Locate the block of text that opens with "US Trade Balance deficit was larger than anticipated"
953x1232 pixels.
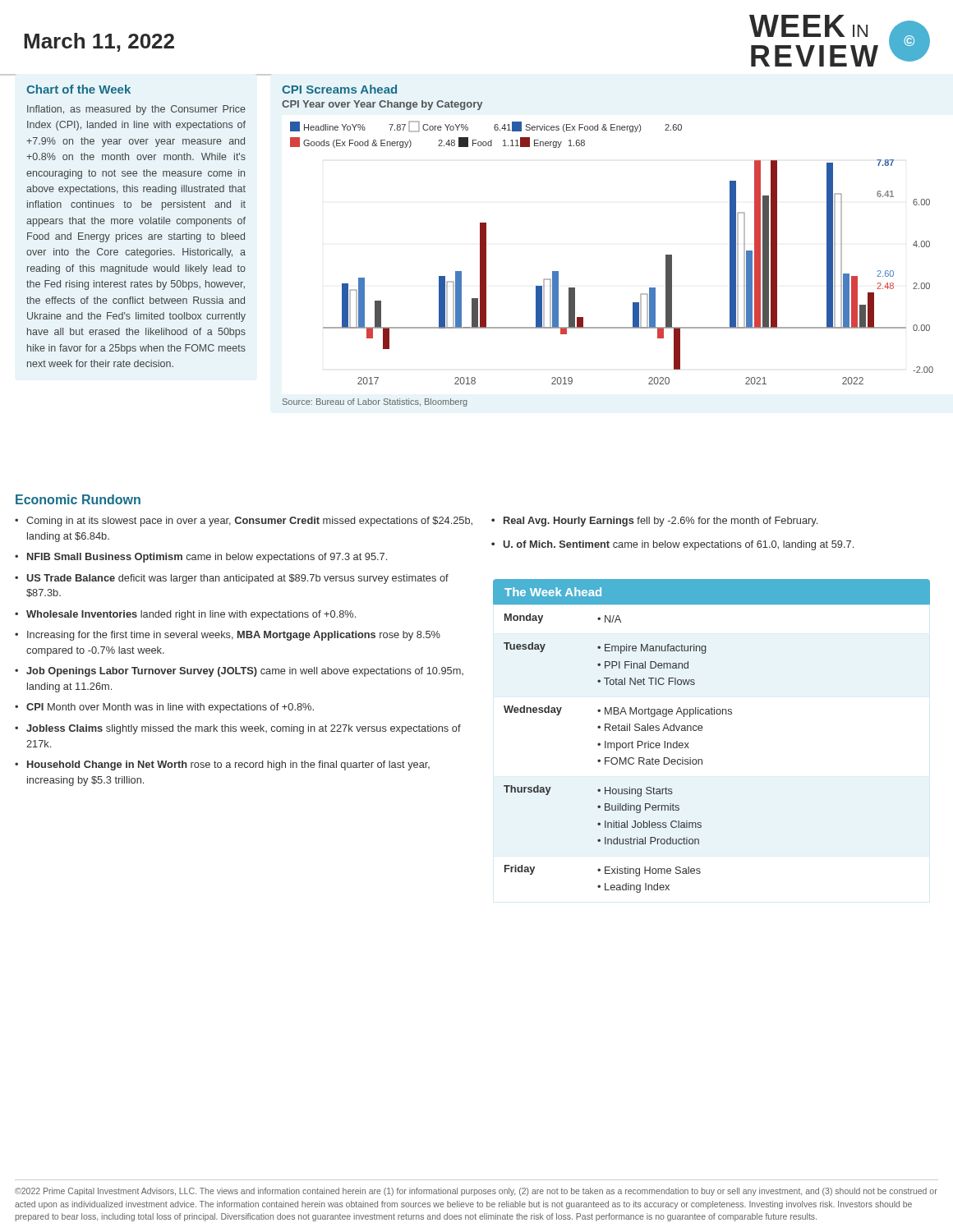coord(237,585)
